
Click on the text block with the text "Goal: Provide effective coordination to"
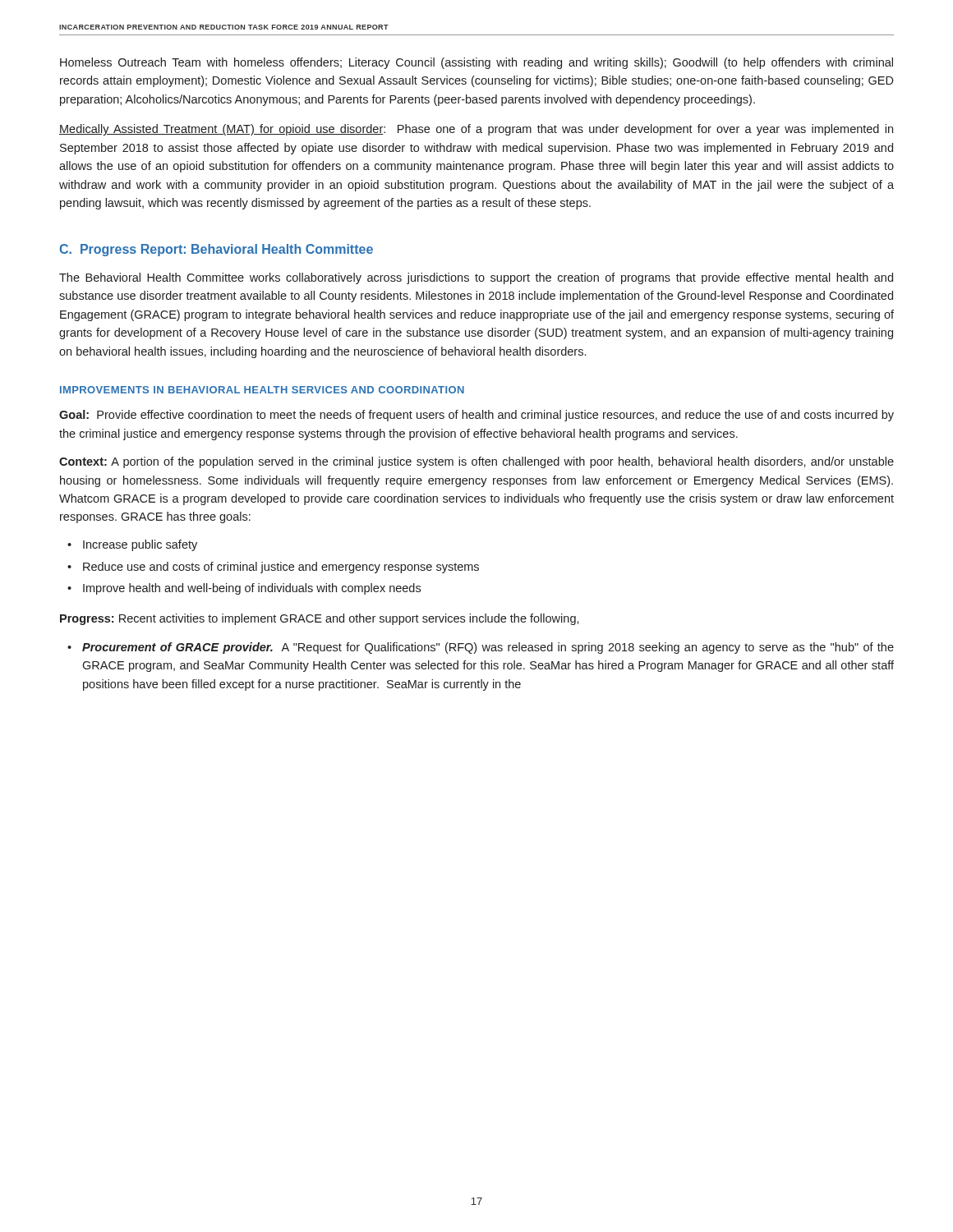(476, 424)
